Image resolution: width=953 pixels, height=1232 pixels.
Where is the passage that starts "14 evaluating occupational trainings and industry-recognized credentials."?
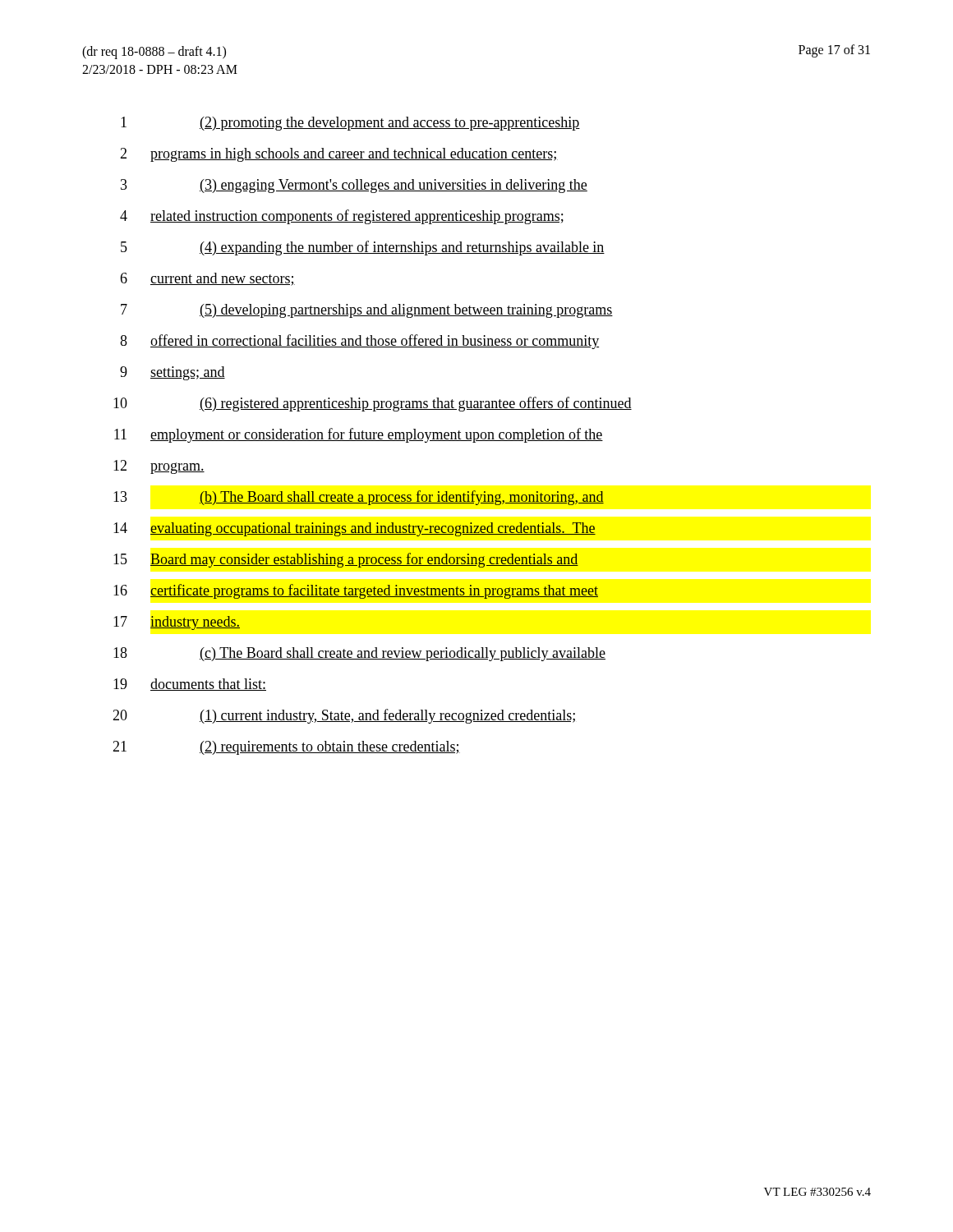(476, 528)
